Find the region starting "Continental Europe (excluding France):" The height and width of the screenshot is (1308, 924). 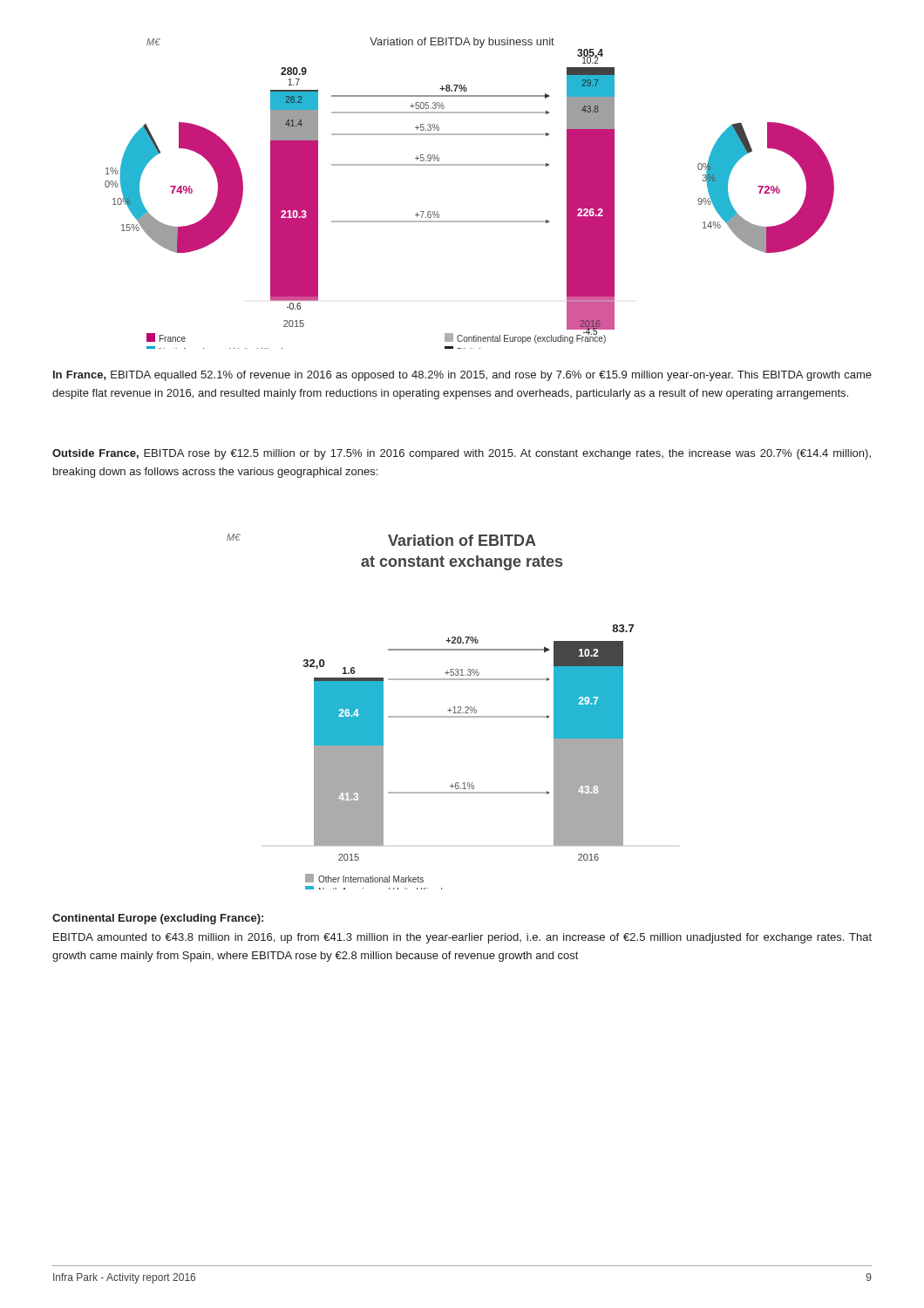pyautogui.click(x=158, y=918)
